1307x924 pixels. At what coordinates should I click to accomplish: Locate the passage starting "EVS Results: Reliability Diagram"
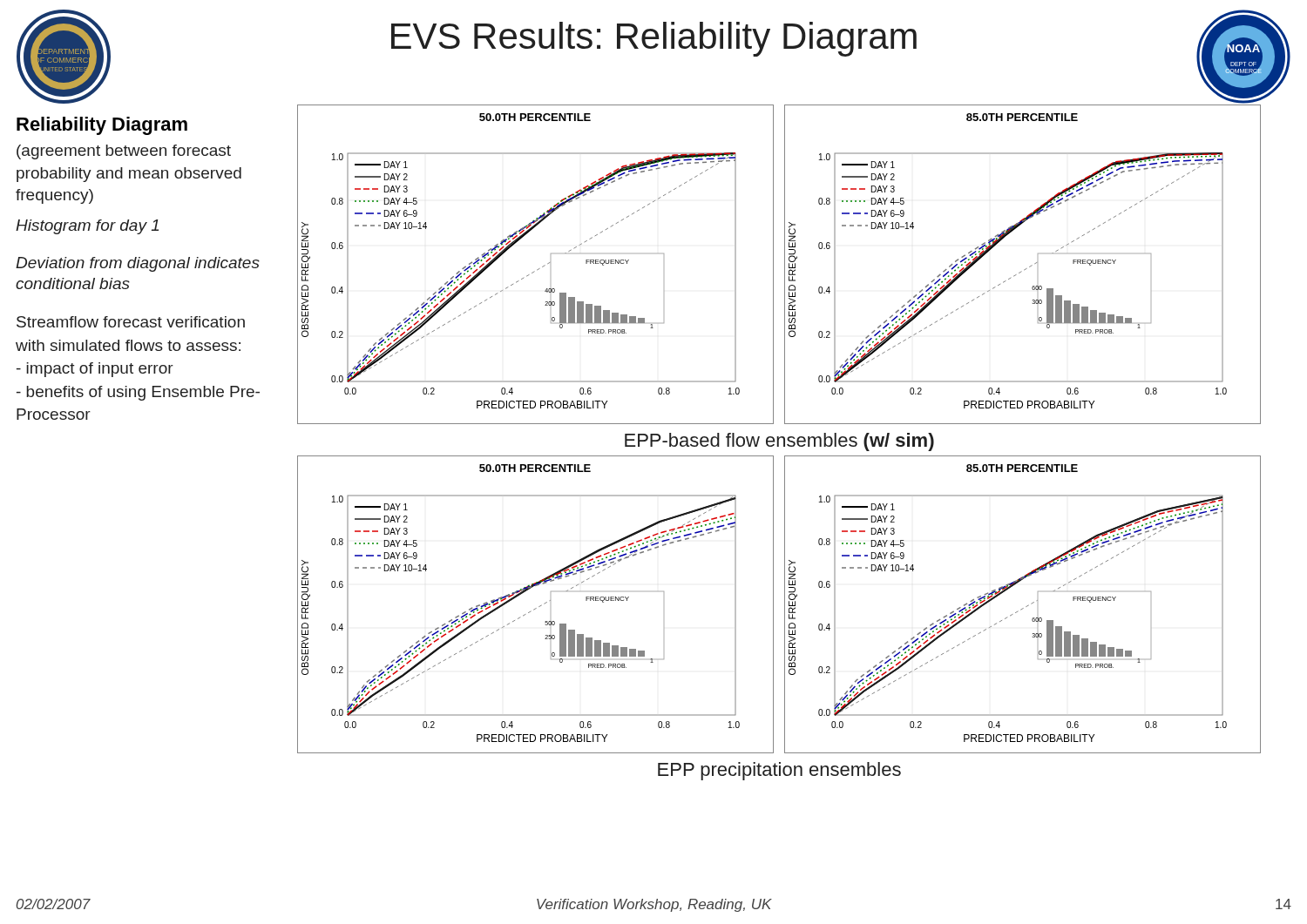click(x=654, y=36)
